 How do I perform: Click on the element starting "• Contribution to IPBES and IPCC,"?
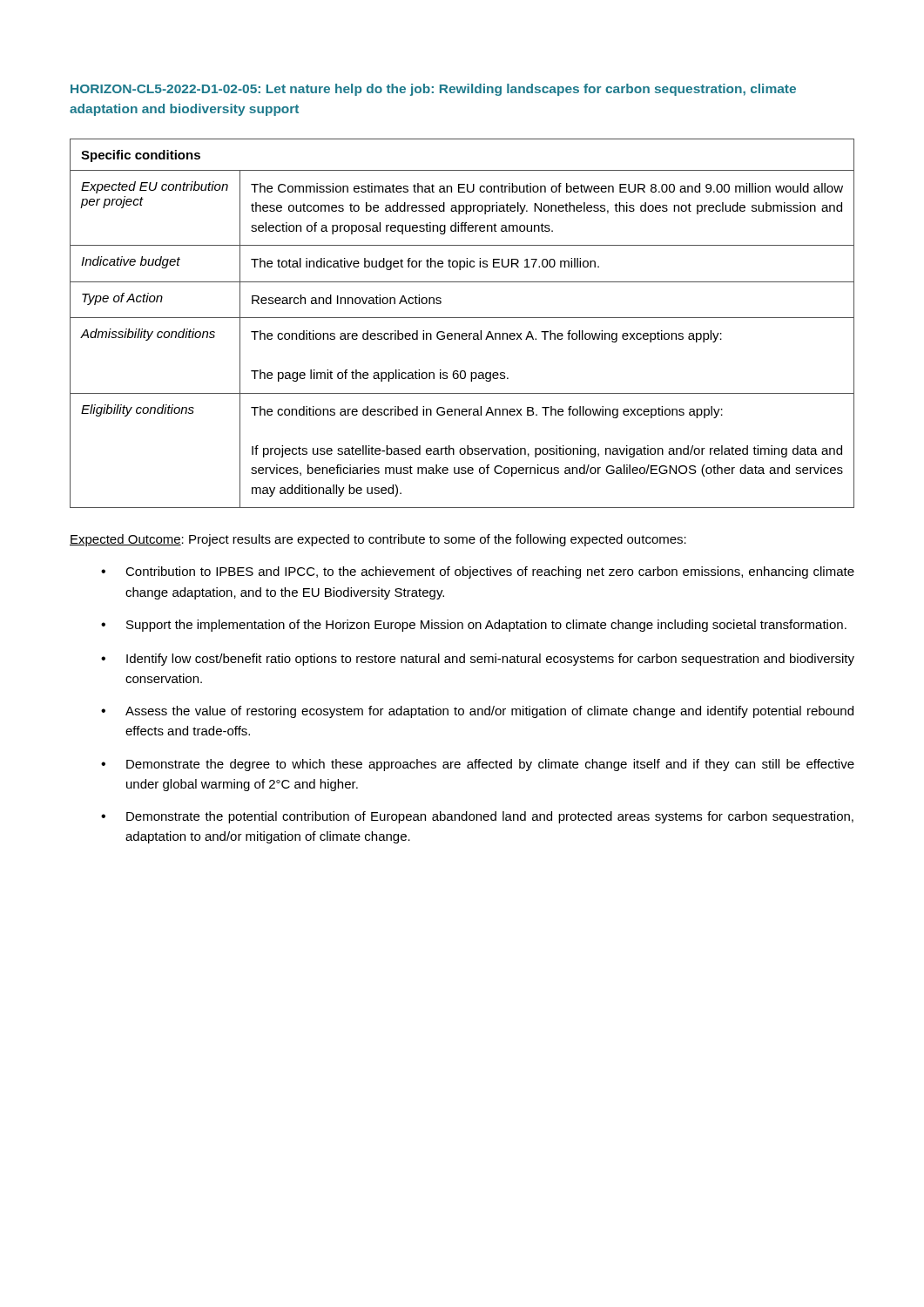click(478, 582)
